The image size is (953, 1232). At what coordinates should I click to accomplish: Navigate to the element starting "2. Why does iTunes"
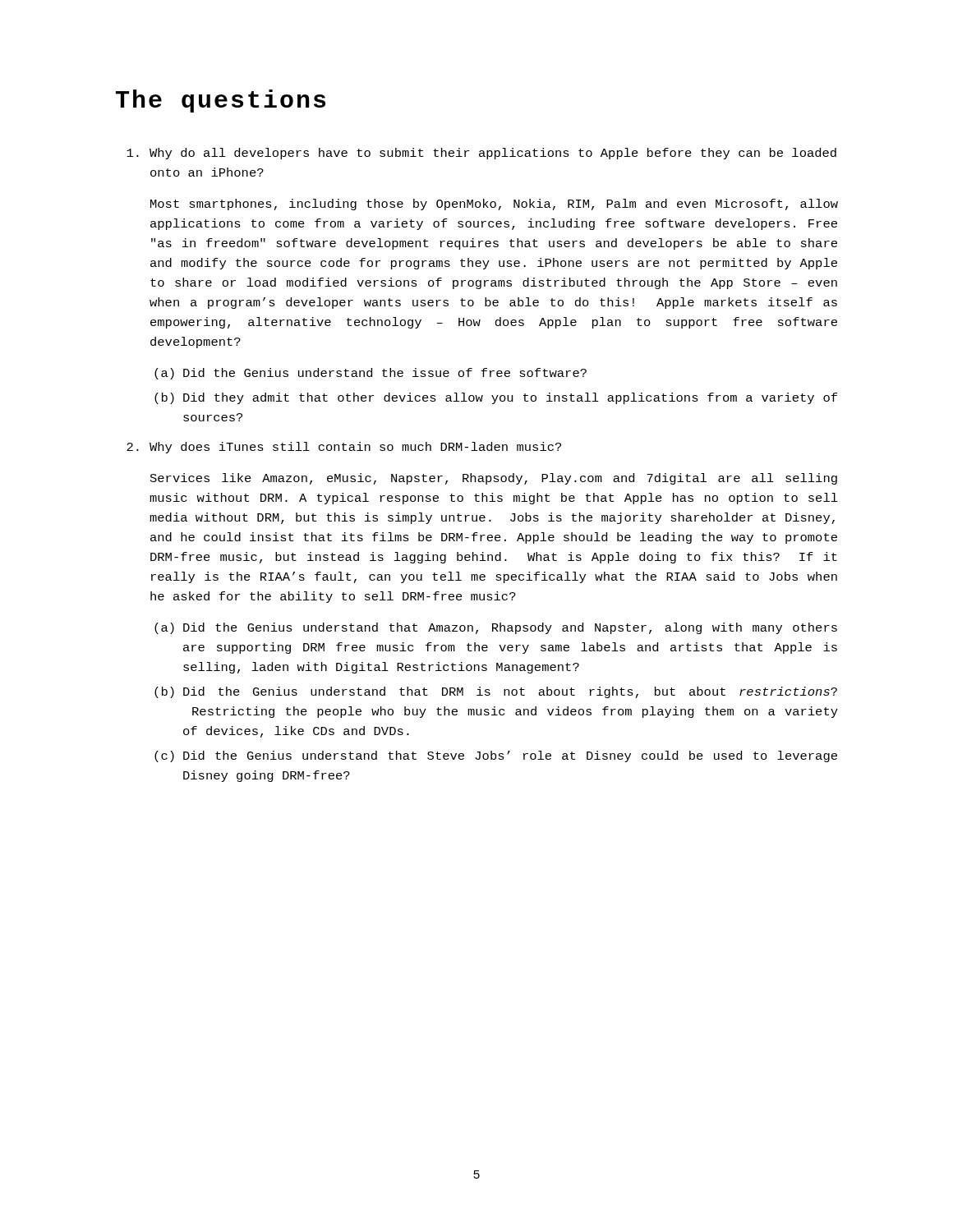[x=476, y=447]
